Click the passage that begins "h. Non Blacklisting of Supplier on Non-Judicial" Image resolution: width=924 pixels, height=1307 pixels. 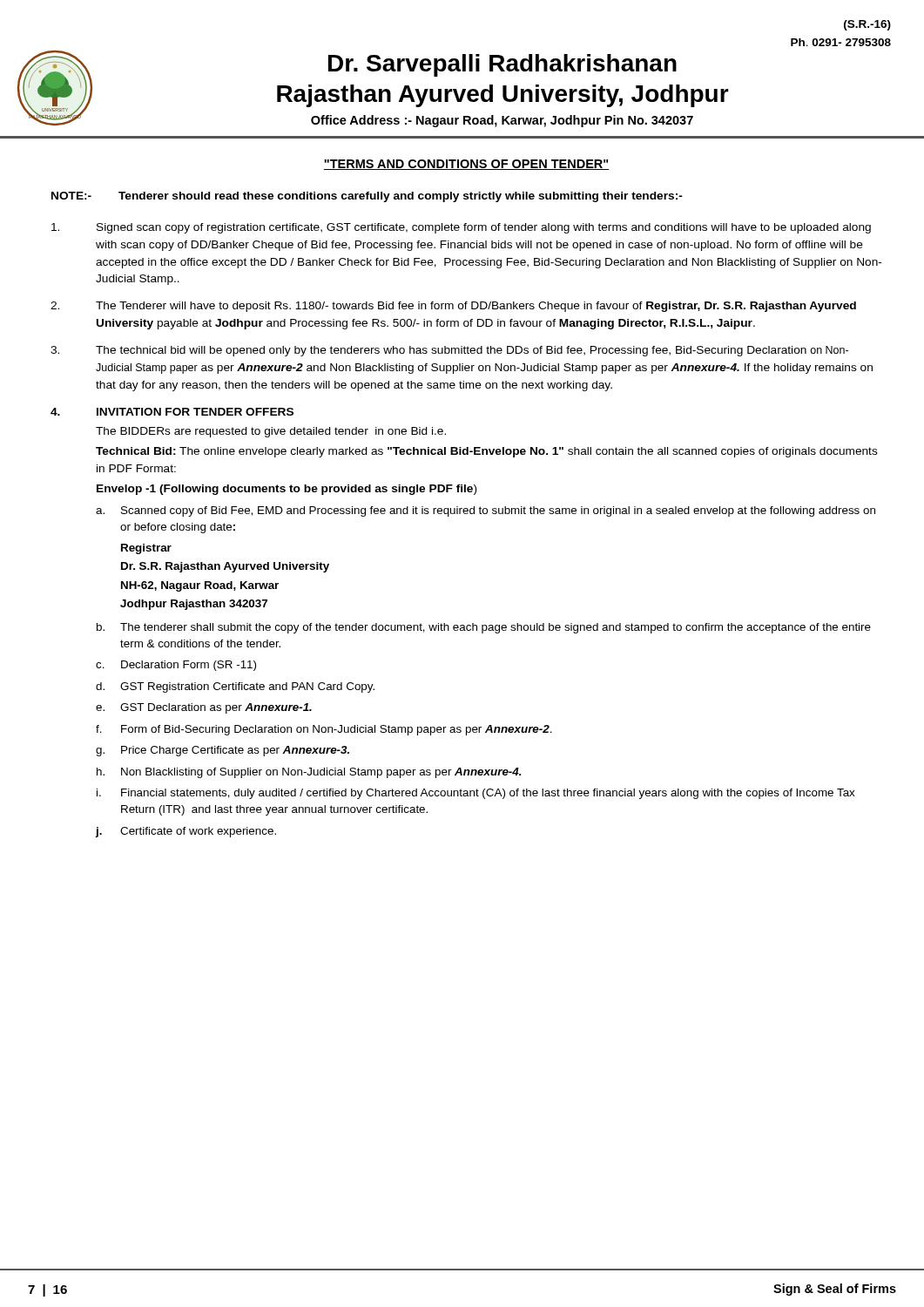[489, 771]
